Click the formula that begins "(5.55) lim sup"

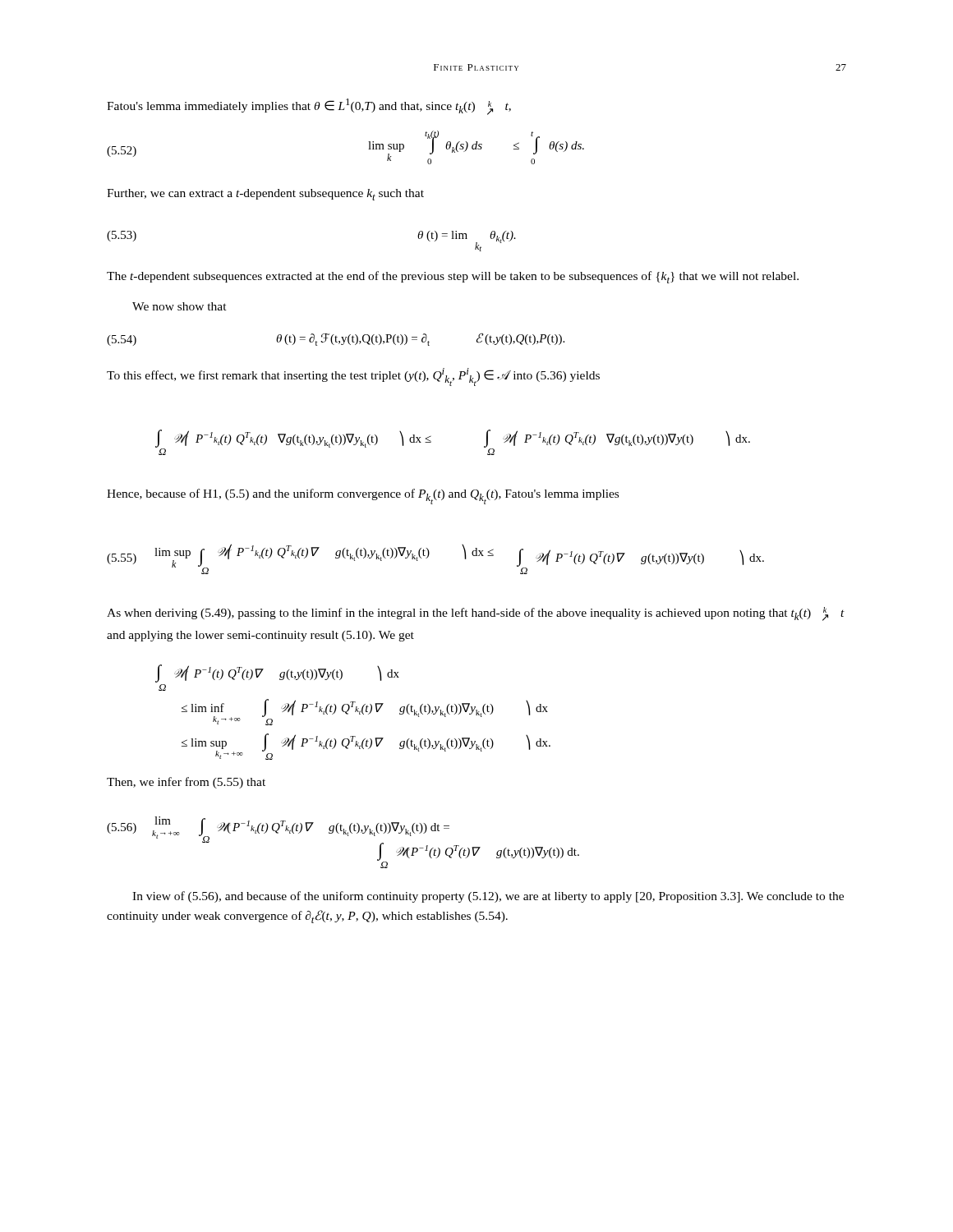coord(476,556)
